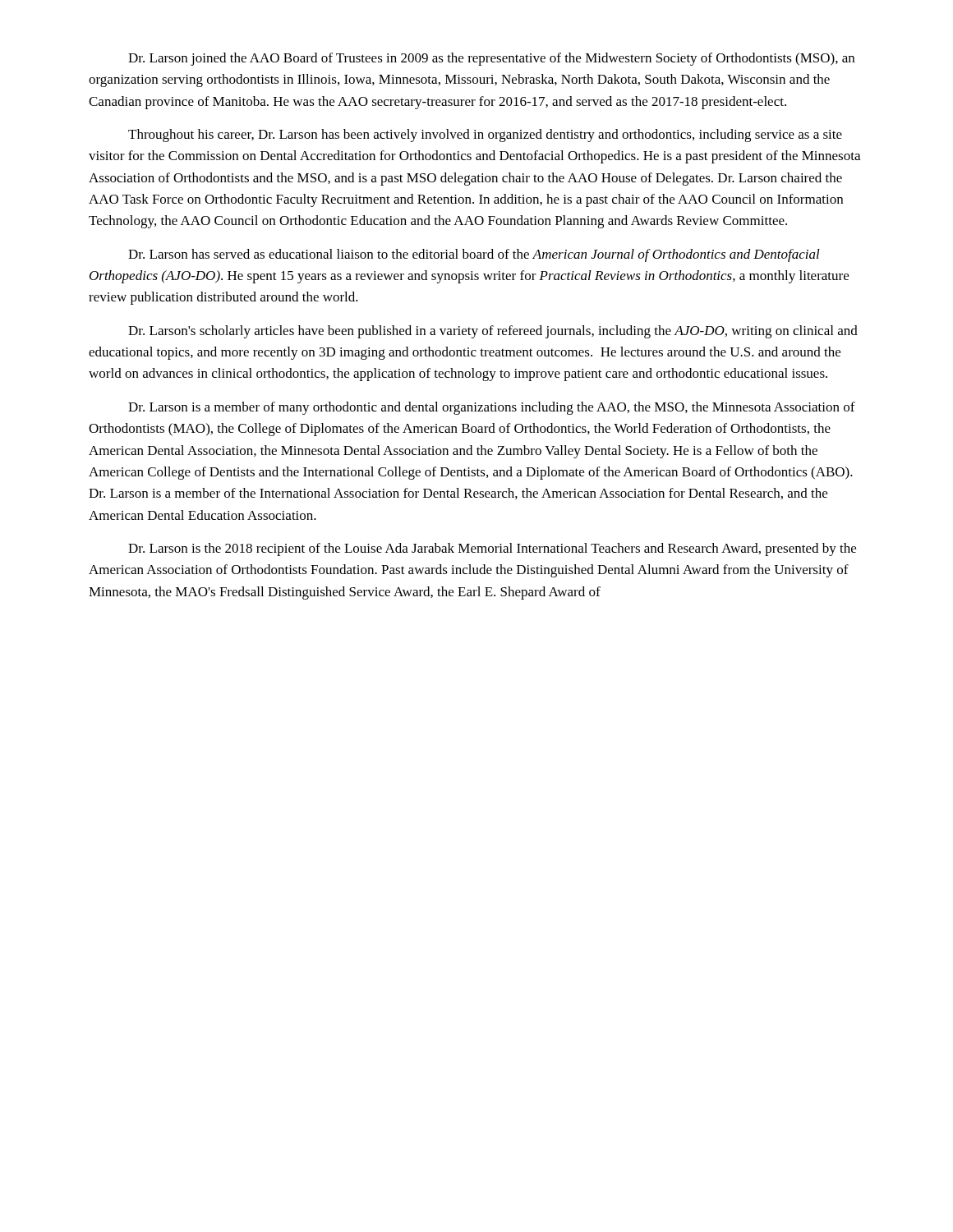Find the block on this page that starts "Throughout his career, Dr. Larson has been"
This screenshot has width=953, height=1232.
coord(476,178)
